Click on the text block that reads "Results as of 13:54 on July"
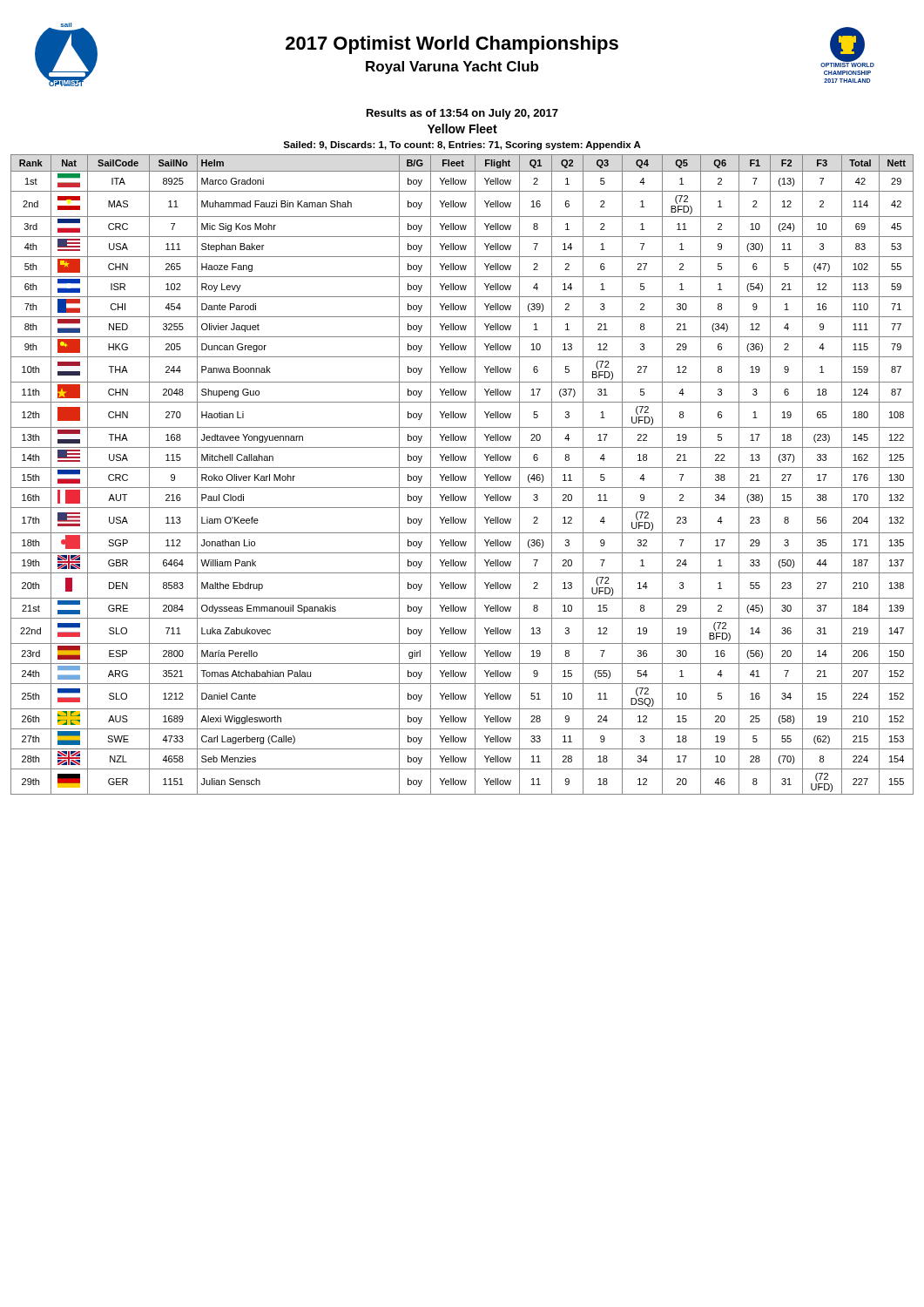Screen dimensions: 1307x924 click(x=462, y=113)
